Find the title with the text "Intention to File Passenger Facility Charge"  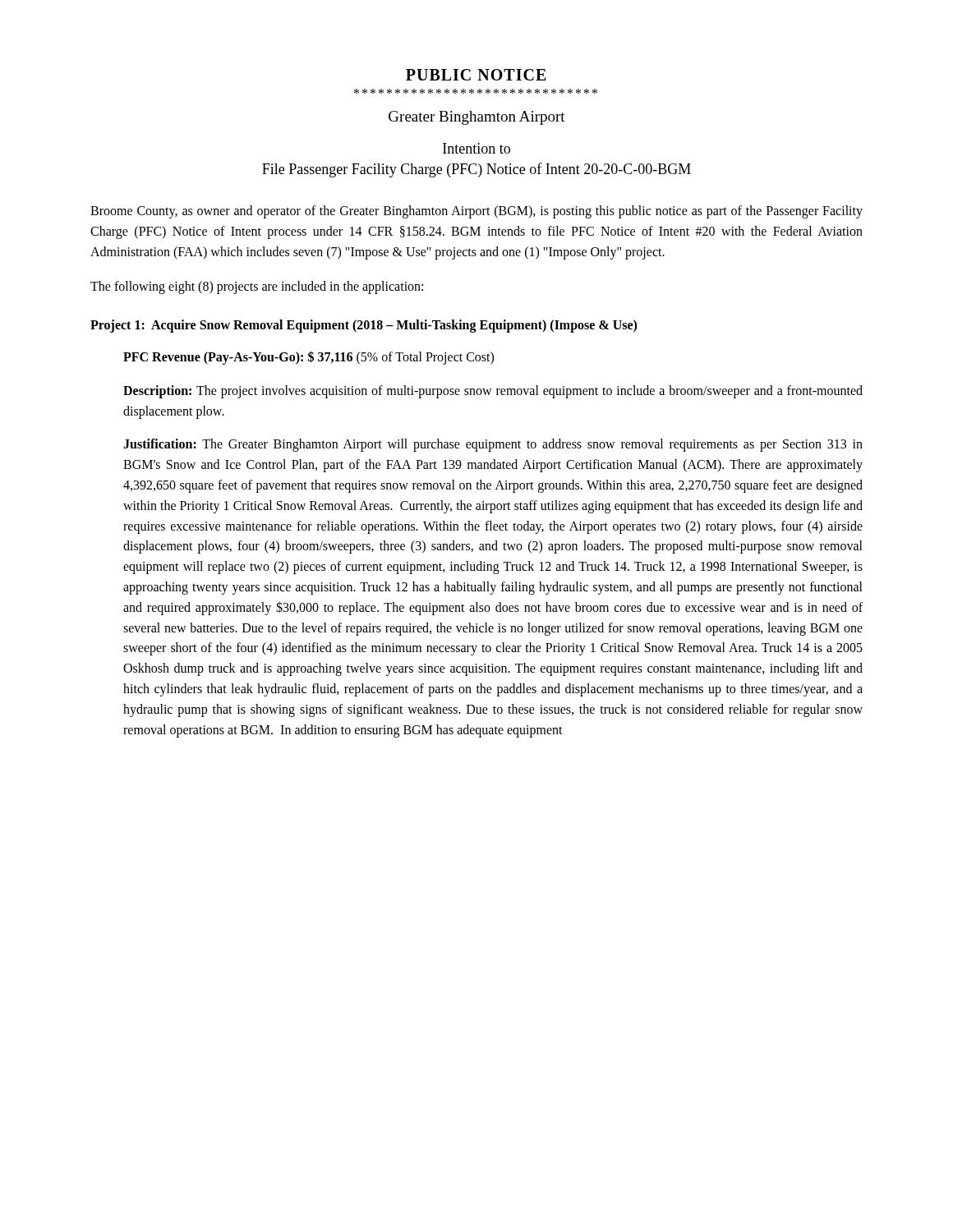(x=476, y=159)
